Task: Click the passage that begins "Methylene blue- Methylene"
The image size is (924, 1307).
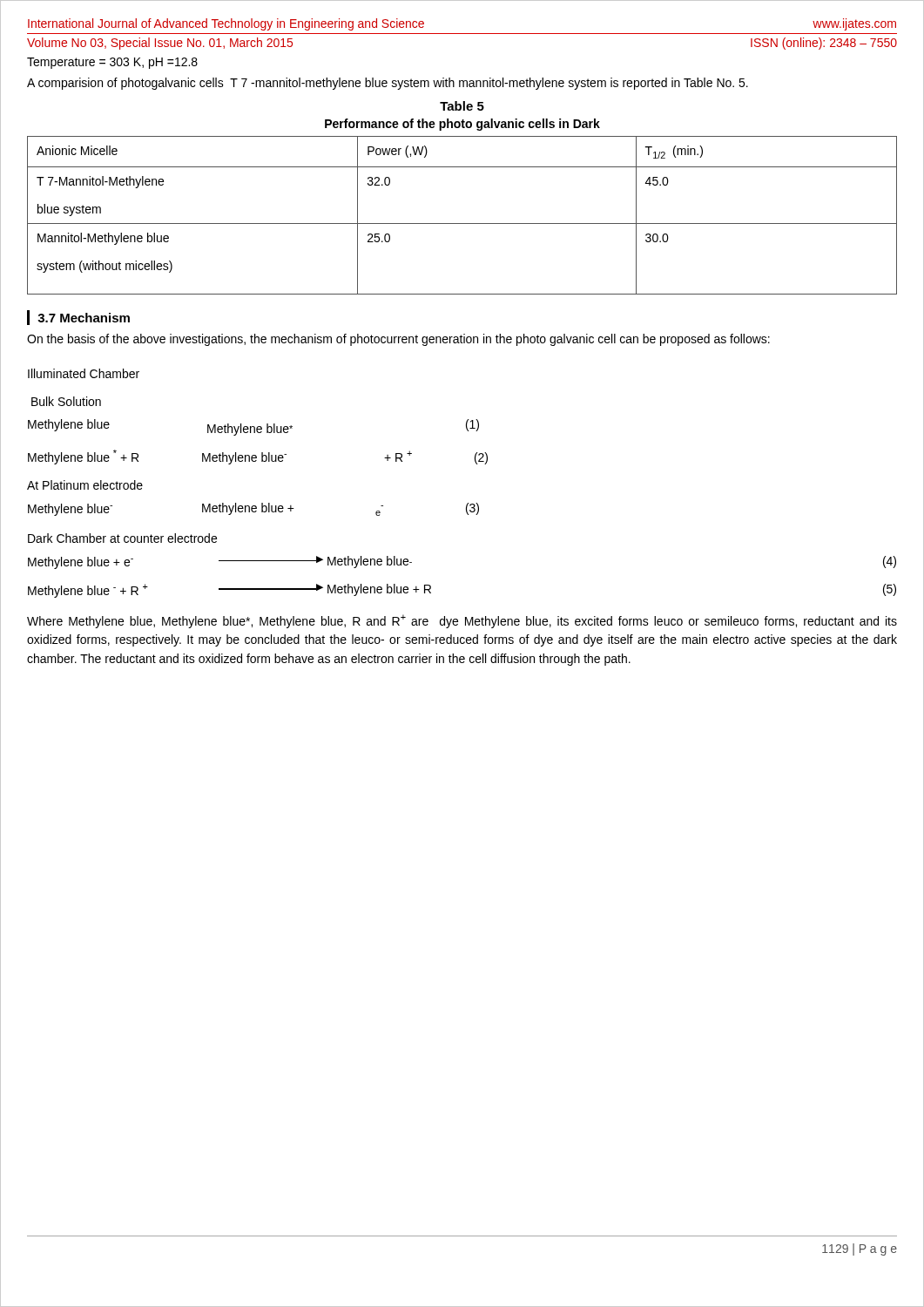Action: click(x=253, y=508)
